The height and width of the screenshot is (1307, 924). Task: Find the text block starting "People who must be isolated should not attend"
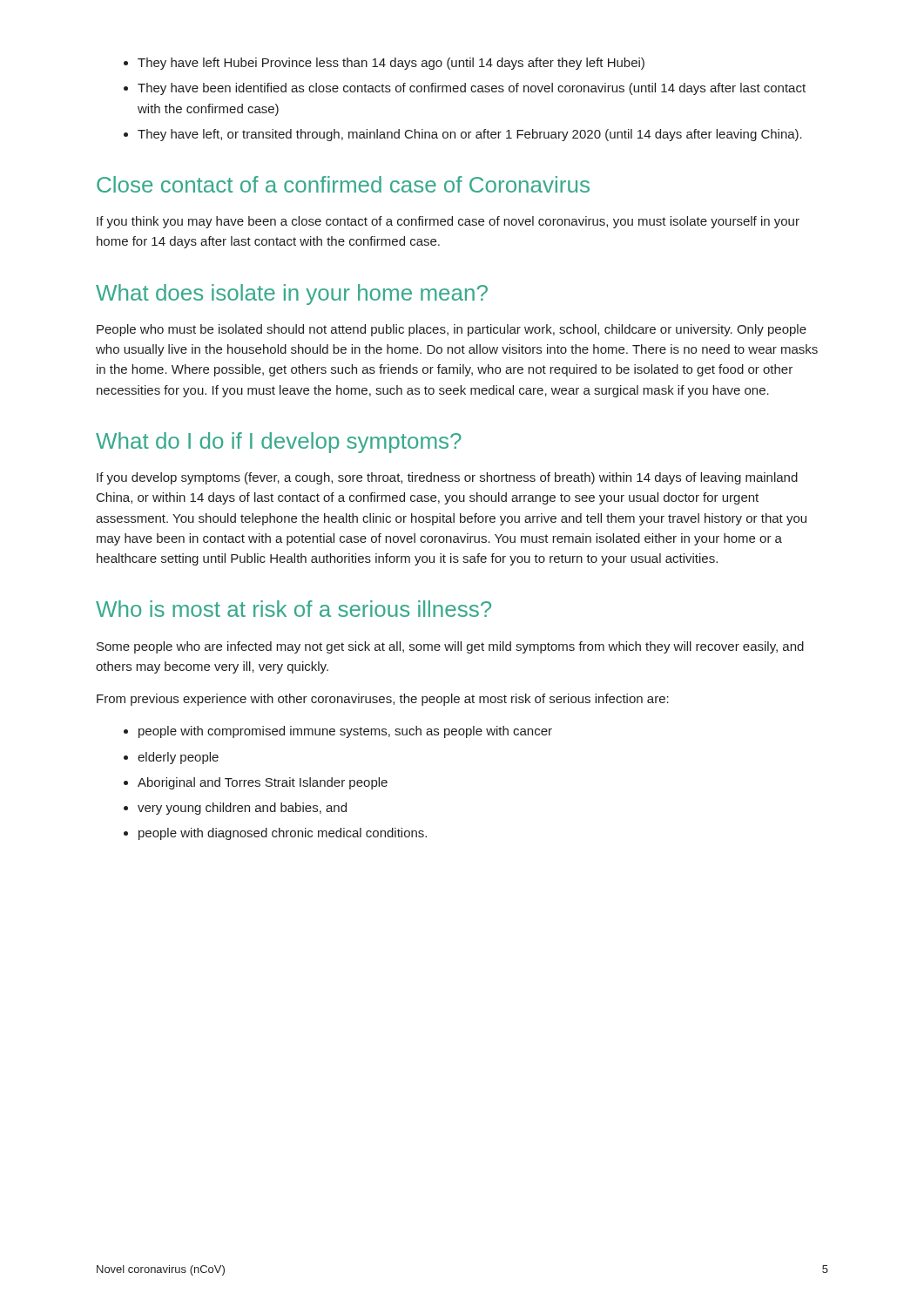coord(457,359)
